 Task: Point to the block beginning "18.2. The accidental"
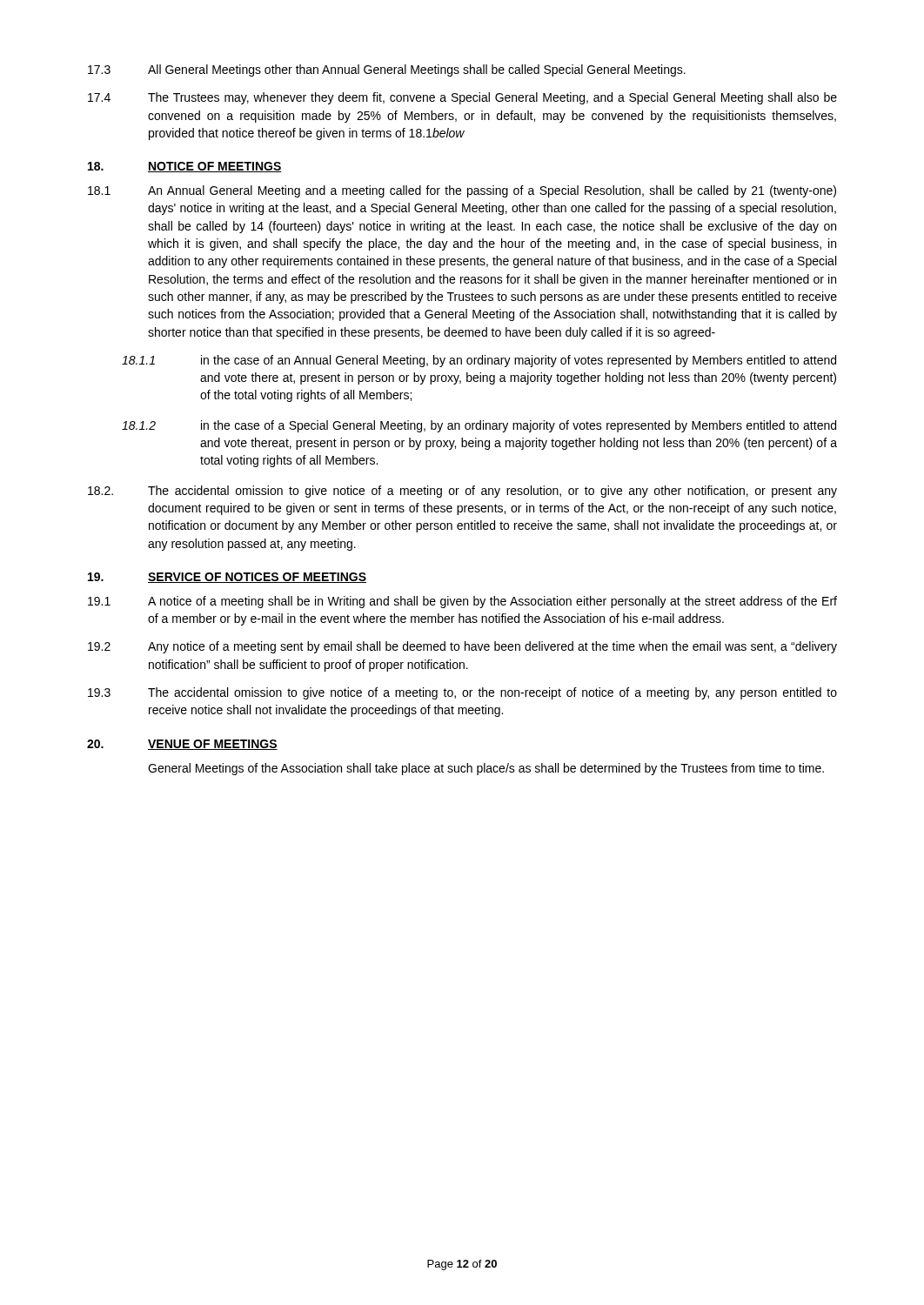pos(462,517)
